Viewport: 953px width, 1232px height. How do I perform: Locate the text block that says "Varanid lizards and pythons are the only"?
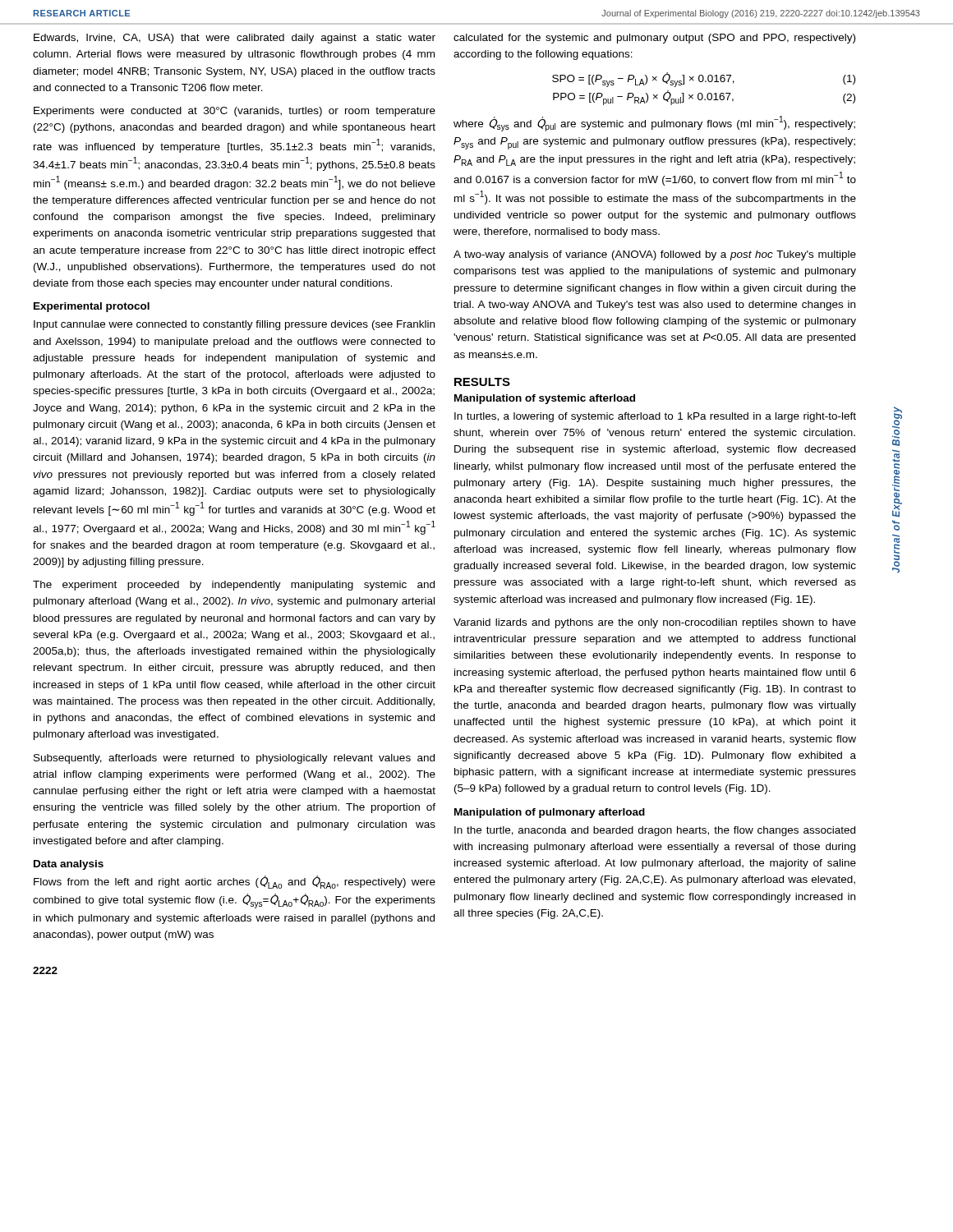(x=655, y=706)
